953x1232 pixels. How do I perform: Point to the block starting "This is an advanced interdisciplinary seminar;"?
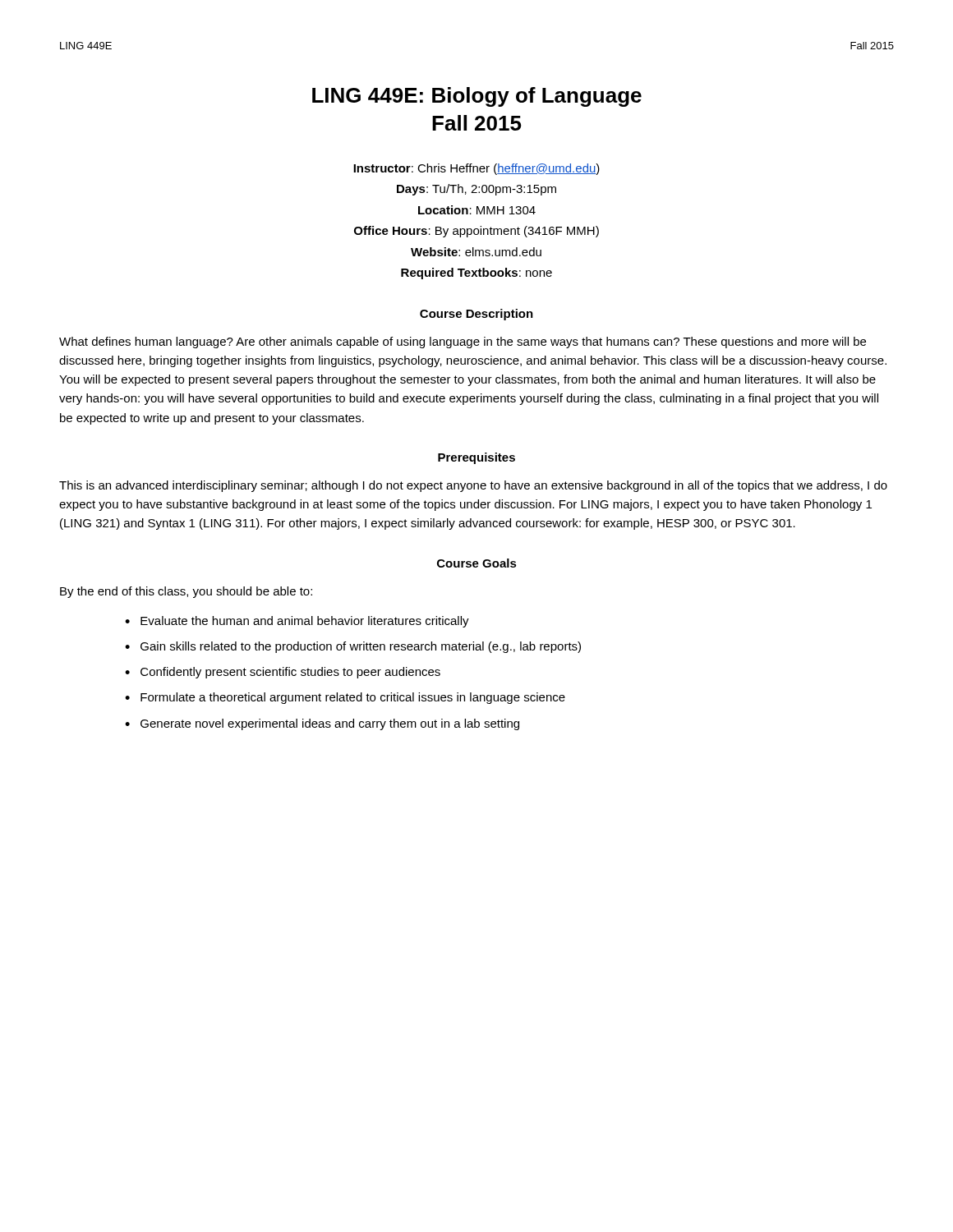[473, 504]
